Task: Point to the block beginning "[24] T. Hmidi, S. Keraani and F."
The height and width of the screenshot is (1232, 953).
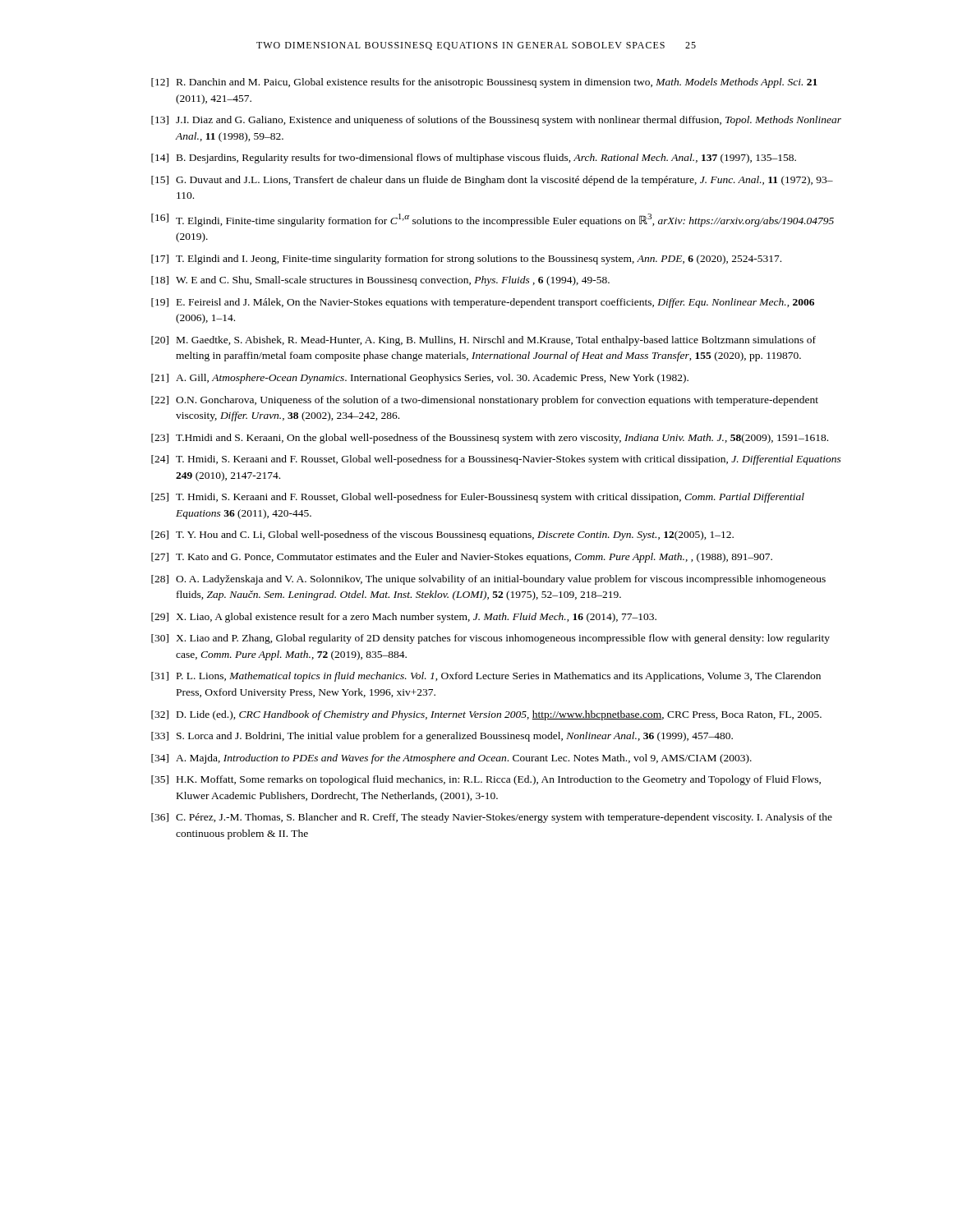Action: [489, 467]
